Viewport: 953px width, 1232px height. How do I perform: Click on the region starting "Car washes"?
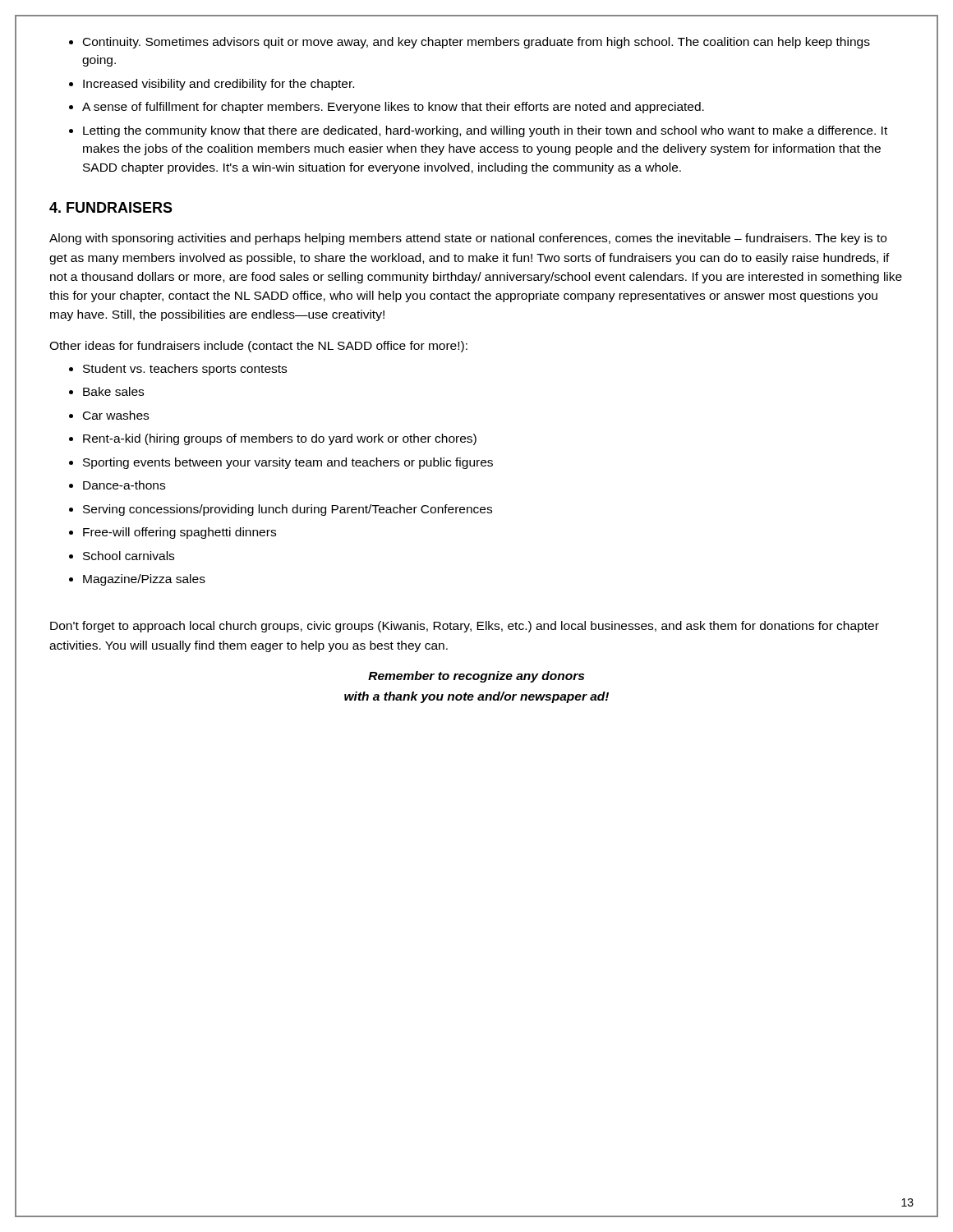(109, 415)
